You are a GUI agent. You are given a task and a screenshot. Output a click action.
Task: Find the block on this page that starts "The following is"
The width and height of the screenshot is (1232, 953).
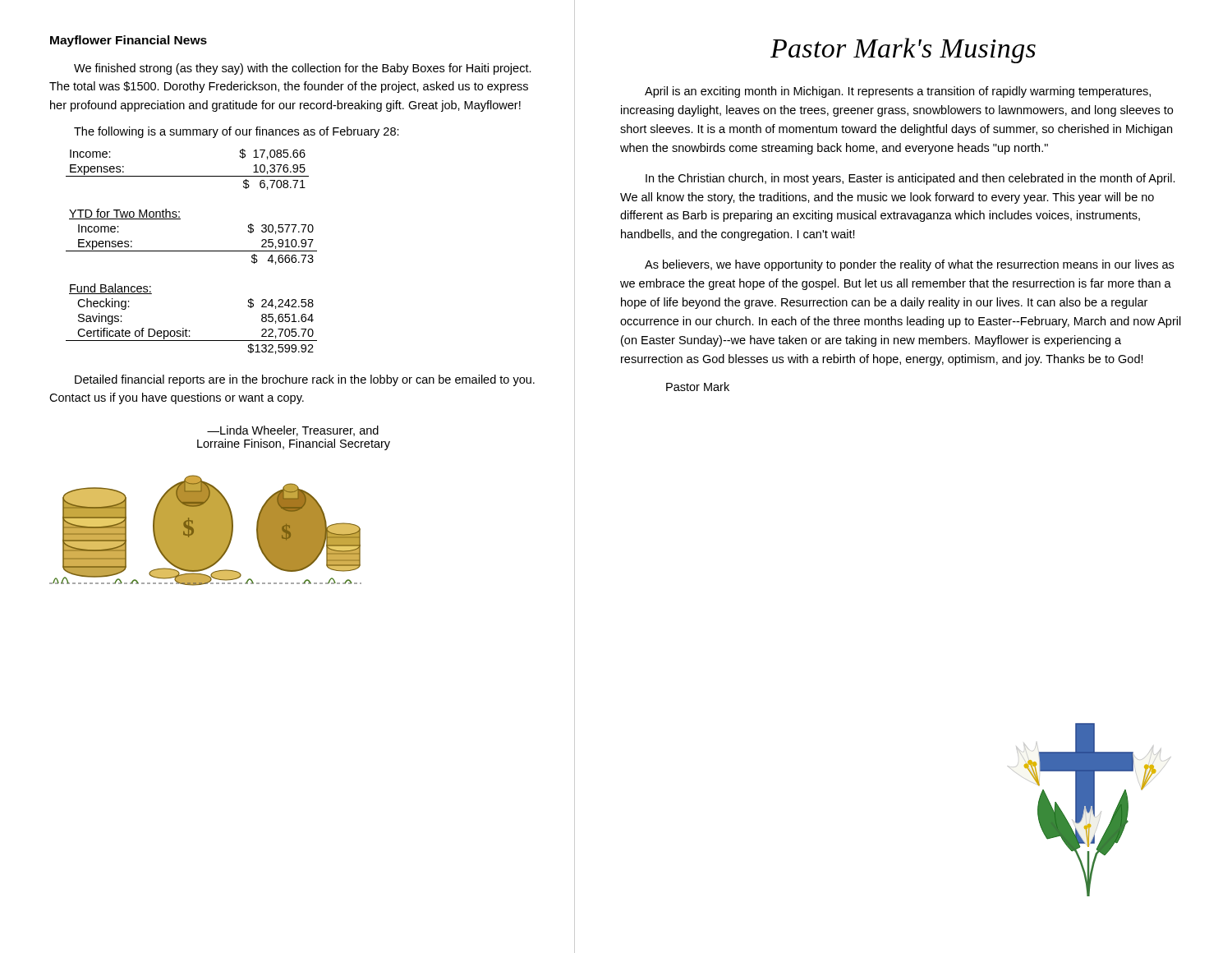click(x=237, y=132)
